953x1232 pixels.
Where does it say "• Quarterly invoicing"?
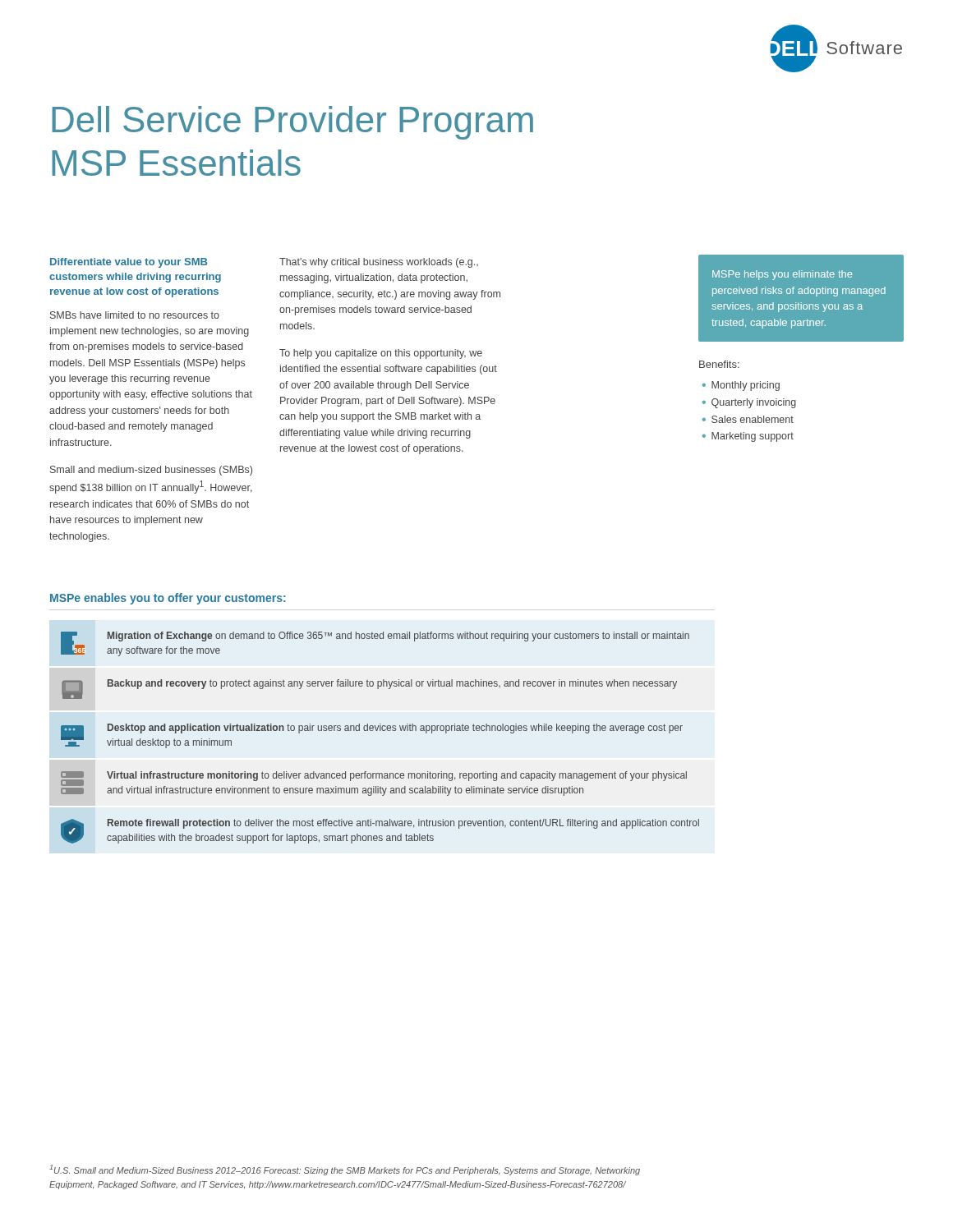coord(749,403)
